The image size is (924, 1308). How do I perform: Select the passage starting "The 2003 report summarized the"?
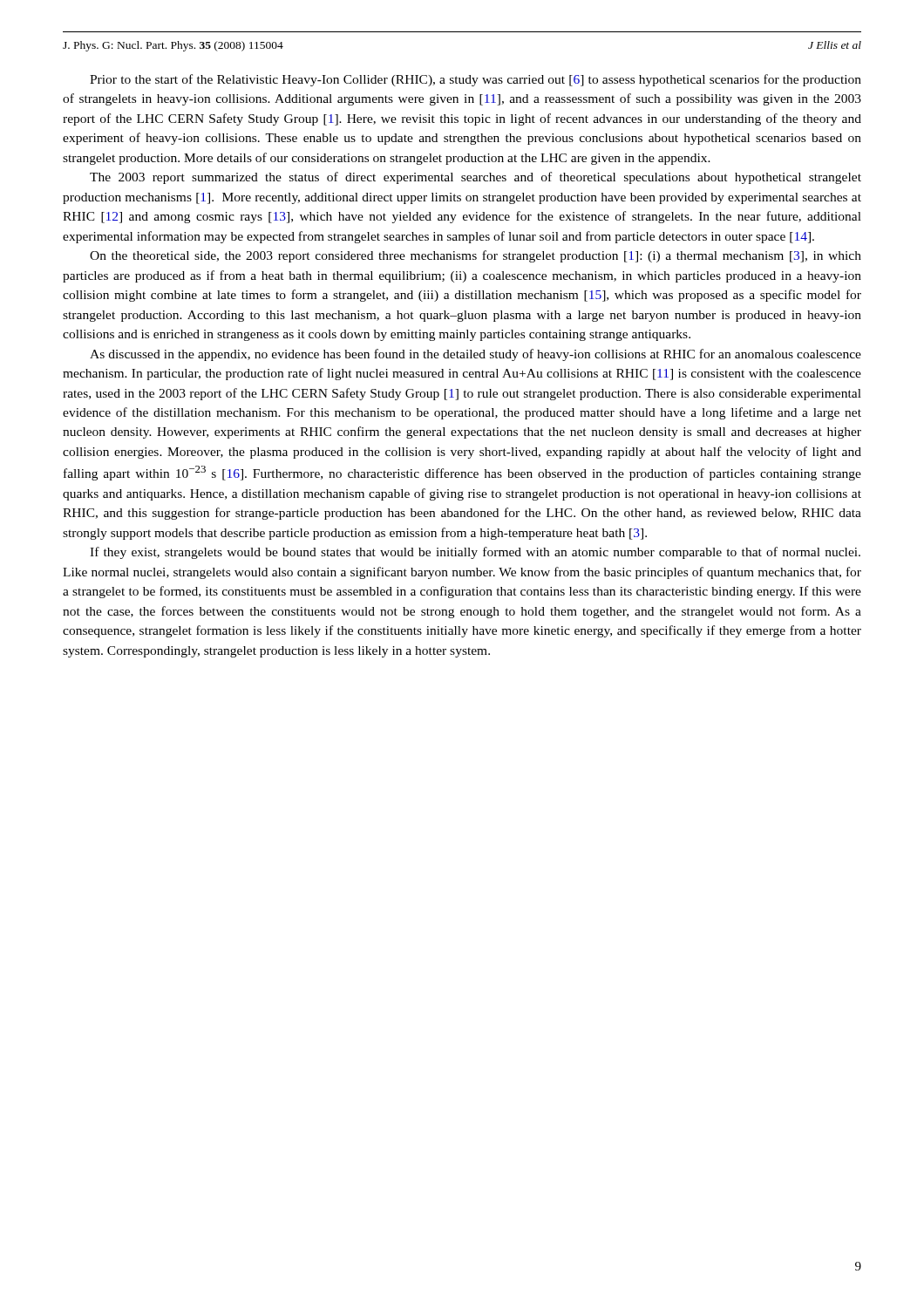tap(462, 207)
